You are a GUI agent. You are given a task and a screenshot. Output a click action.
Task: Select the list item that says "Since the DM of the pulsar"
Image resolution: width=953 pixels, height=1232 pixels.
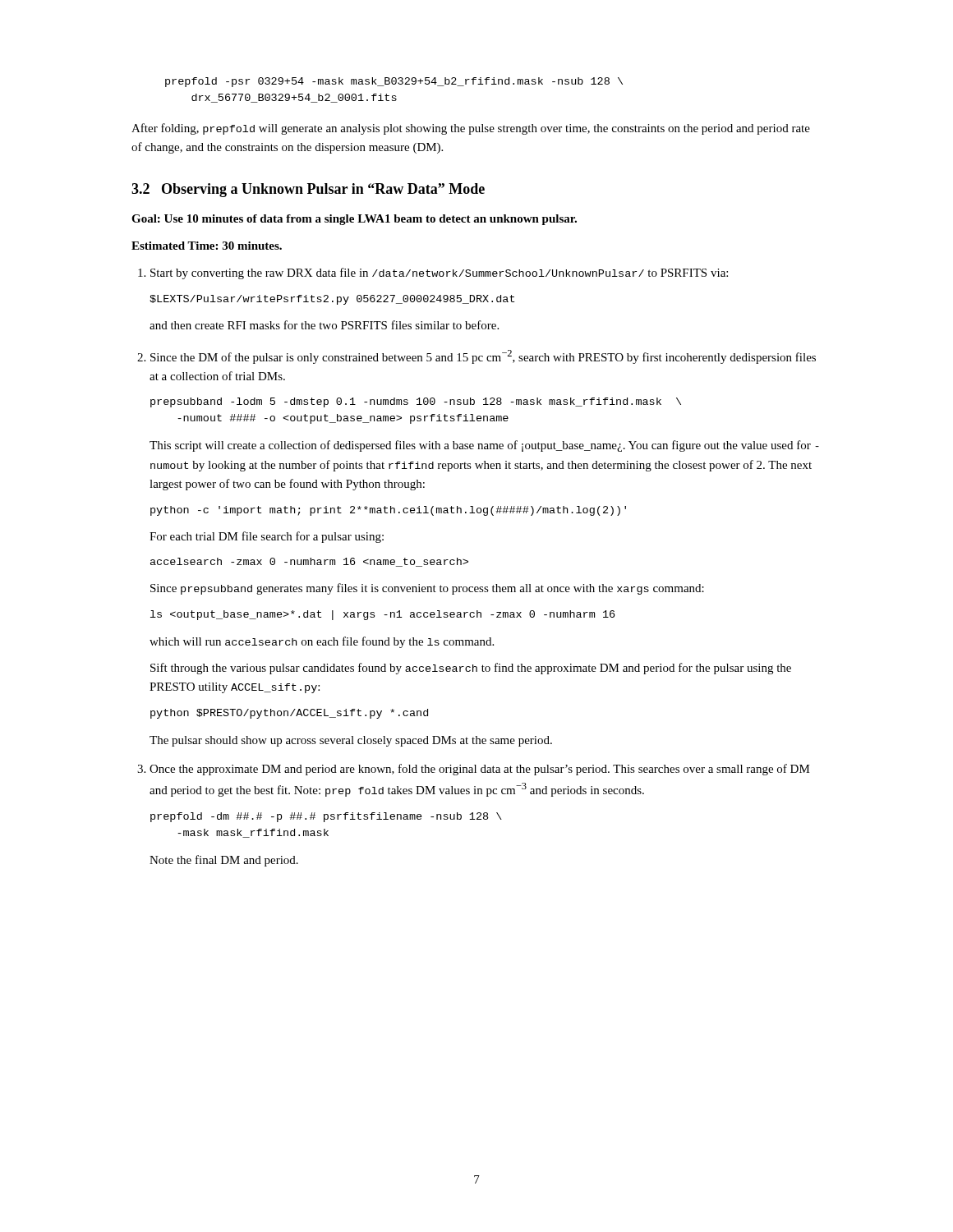(x=483, y=357)
